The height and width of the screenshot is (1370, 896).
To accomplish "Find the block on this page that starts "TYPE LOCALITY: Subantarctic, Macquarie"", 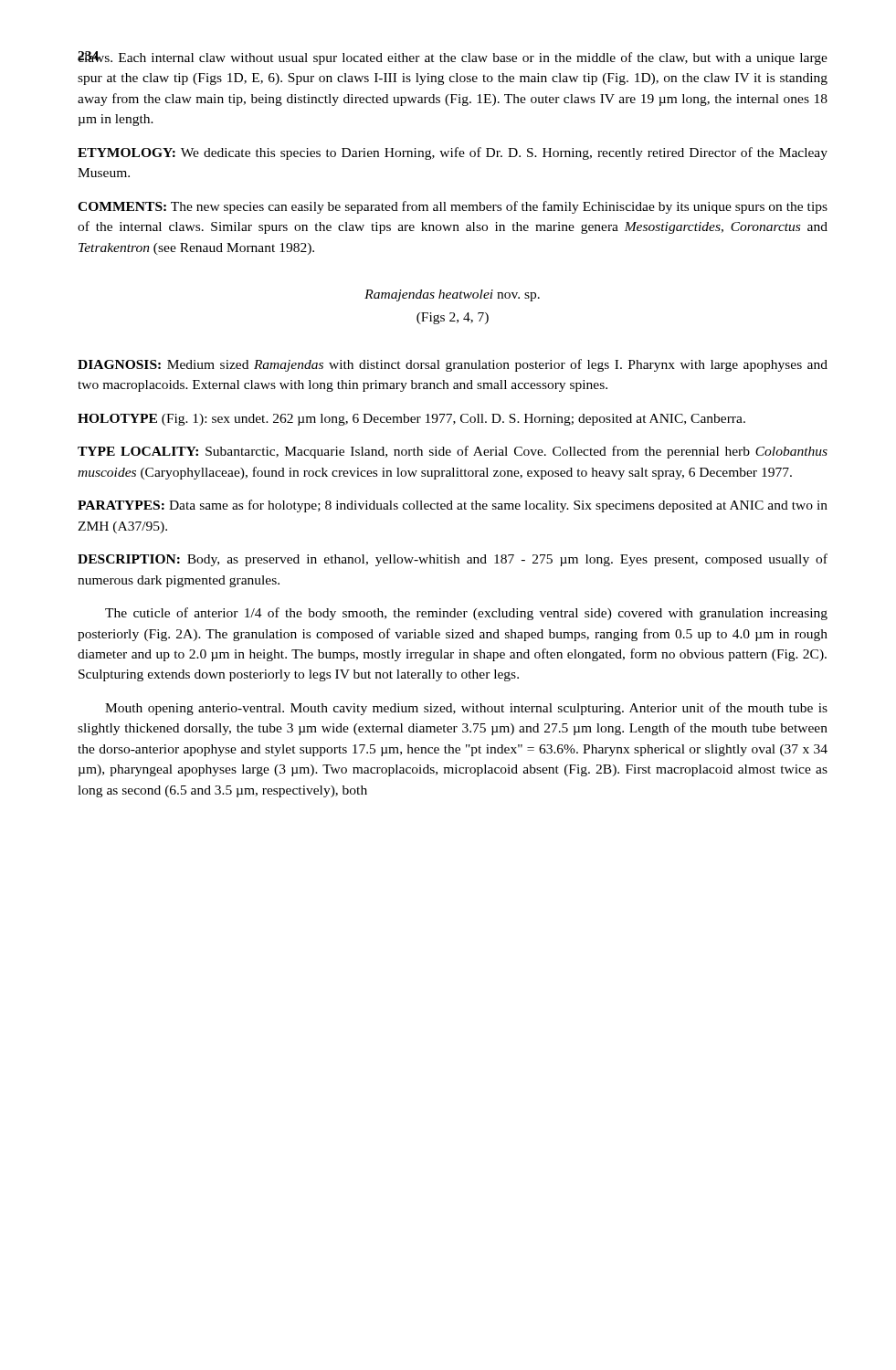I will click(x=453, y=461).
